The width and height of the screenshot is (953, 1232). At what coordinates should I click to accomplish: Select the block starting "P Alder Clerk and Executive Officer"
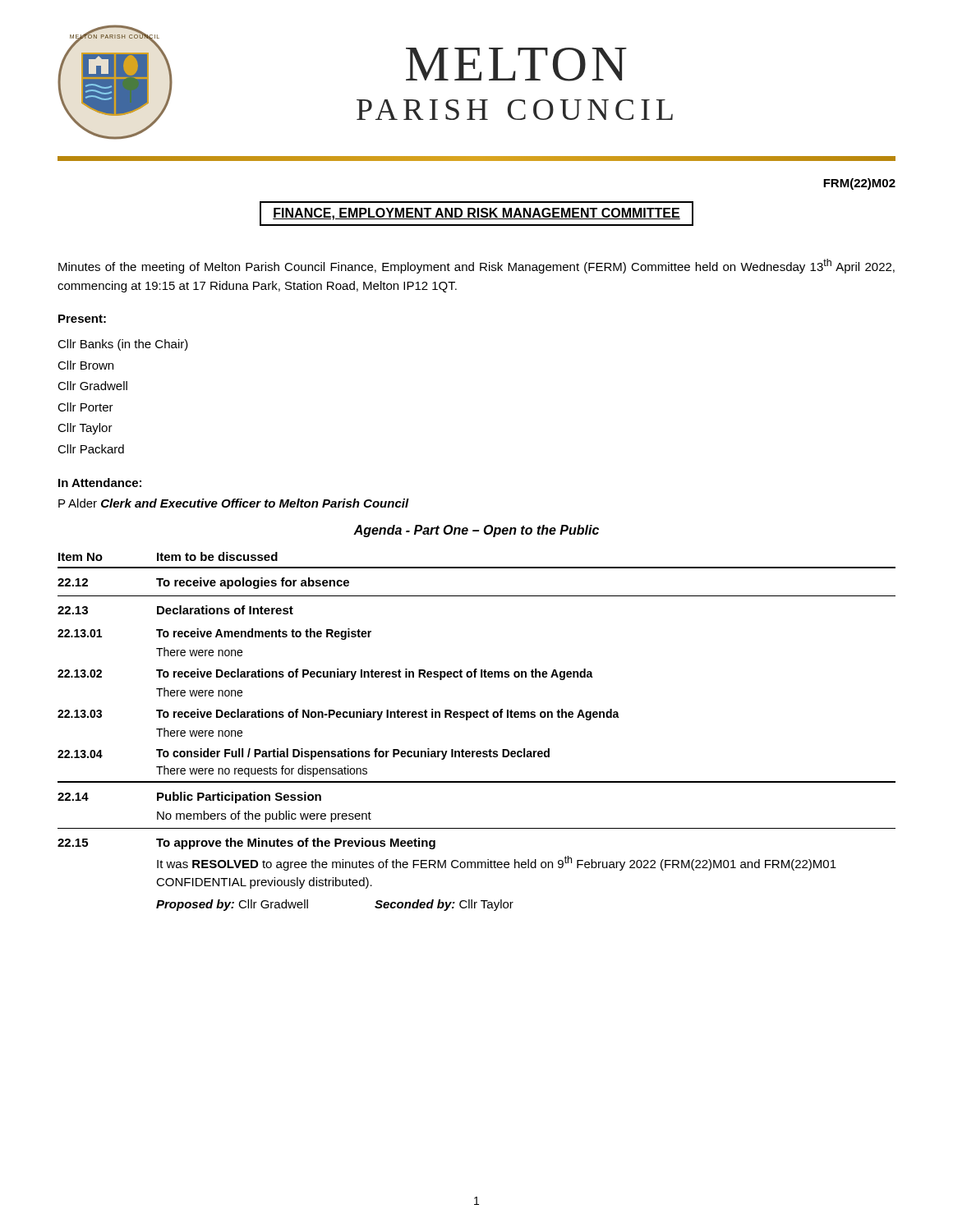coord(233,503)
